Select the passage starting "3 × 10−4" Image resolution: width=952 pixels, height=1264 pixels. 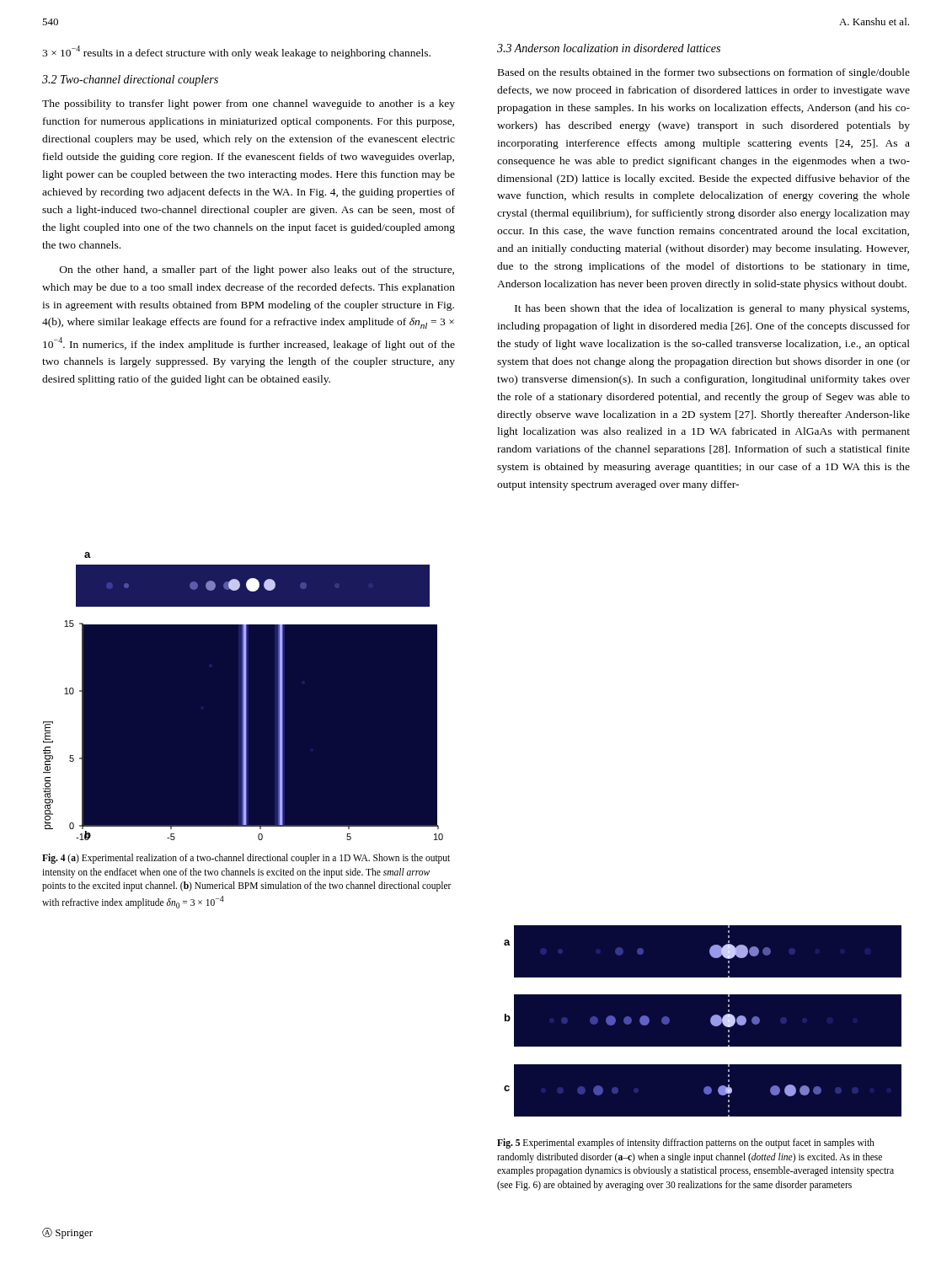click(237, 51)
